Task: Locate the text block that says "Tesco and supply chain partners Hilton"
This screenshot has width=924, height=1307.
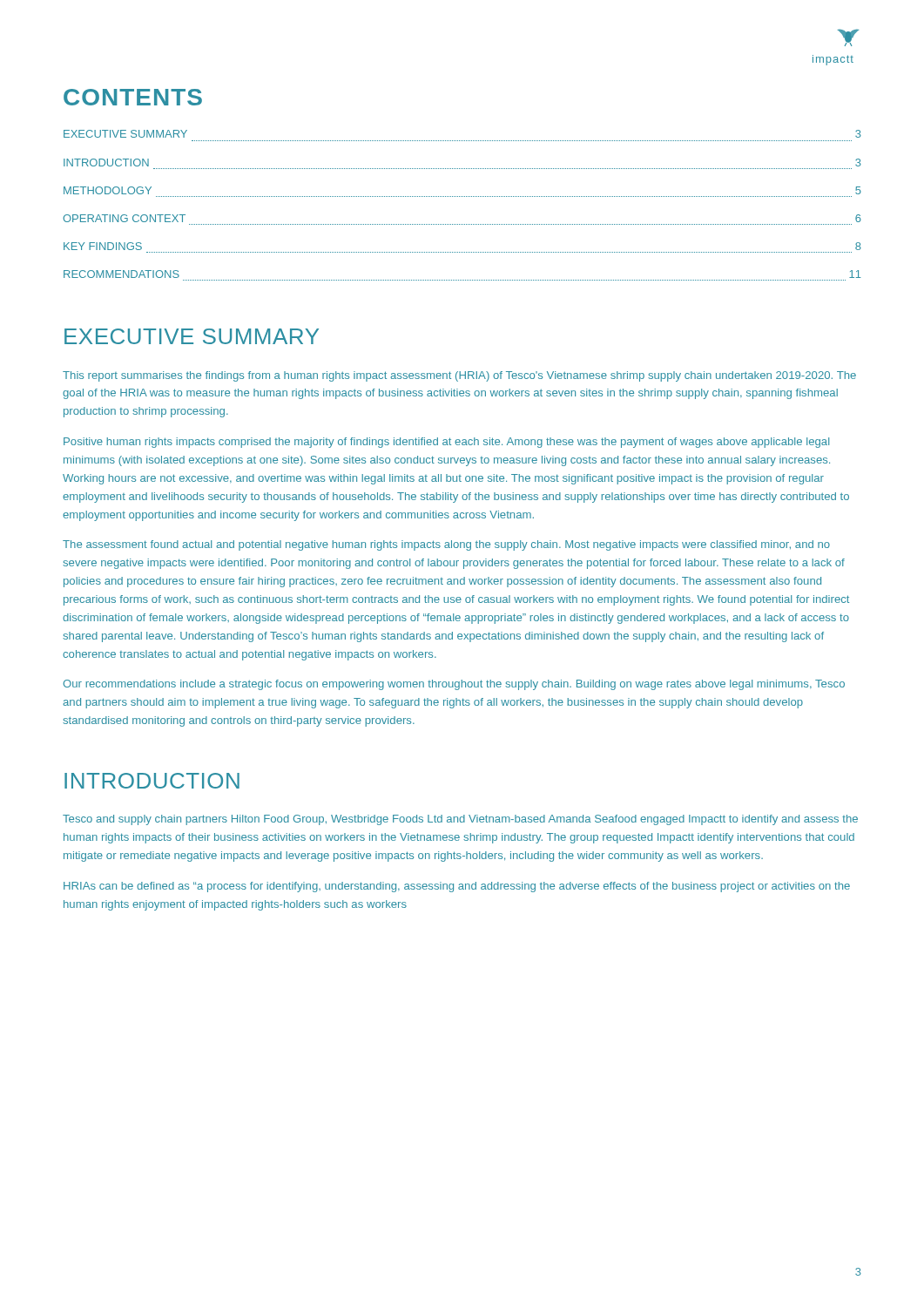Action: coord(461,837)
